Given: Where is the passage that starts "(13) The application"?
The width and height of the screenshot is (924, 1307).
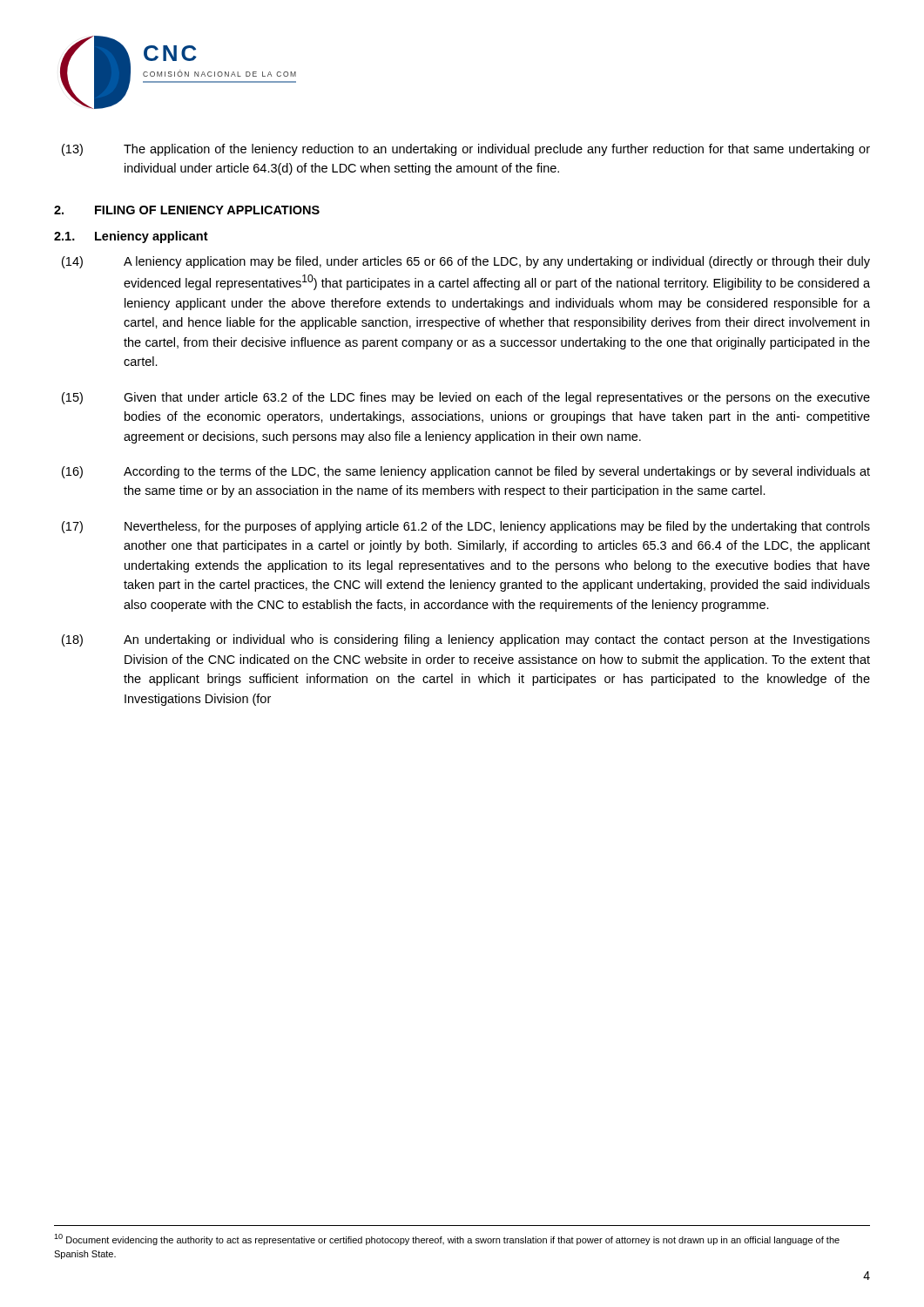Looking at the screenshot, I should tap(462, 159).
